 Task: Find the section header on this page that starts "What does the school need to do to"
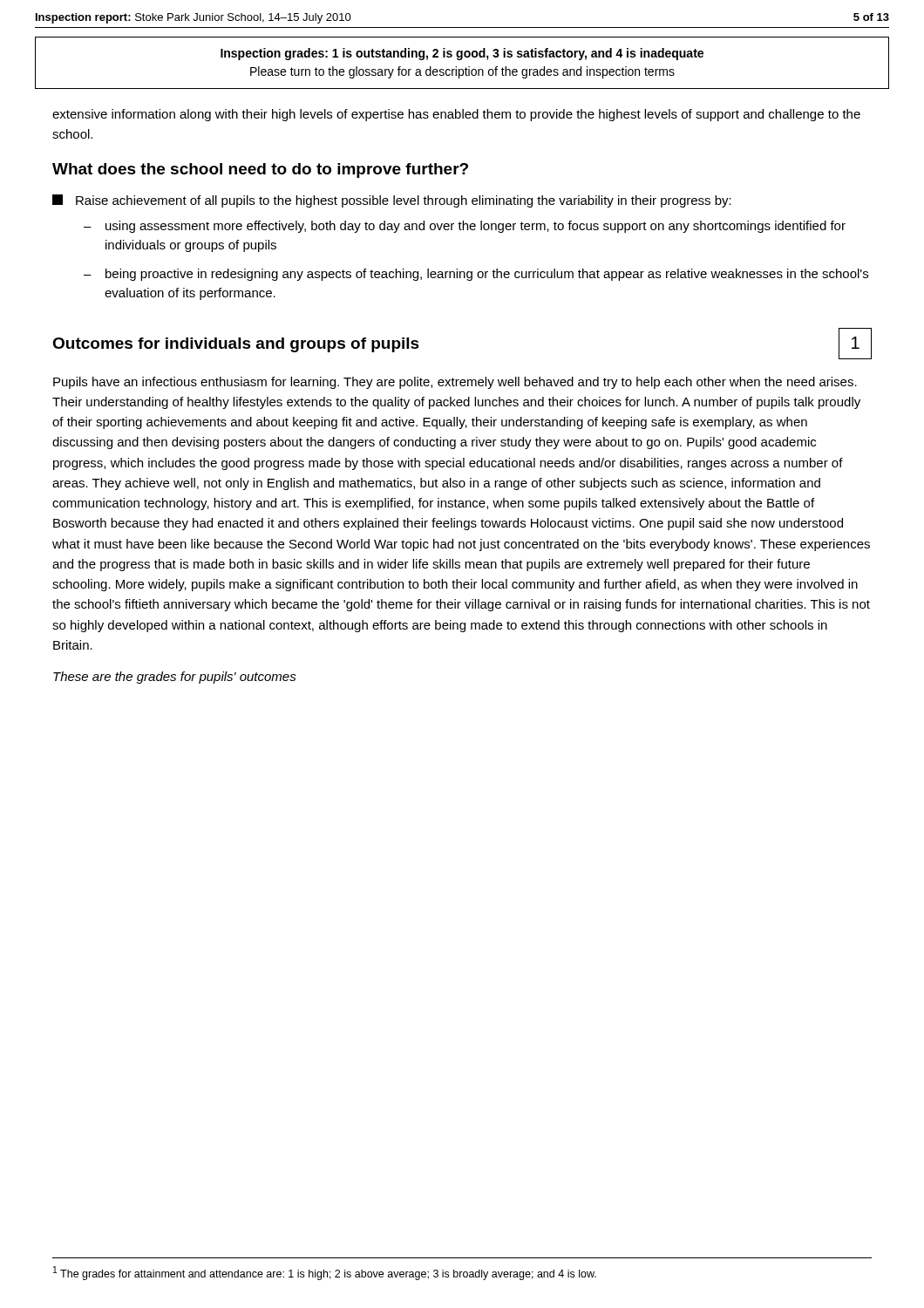pyautogui.click(x=261, y=169)
